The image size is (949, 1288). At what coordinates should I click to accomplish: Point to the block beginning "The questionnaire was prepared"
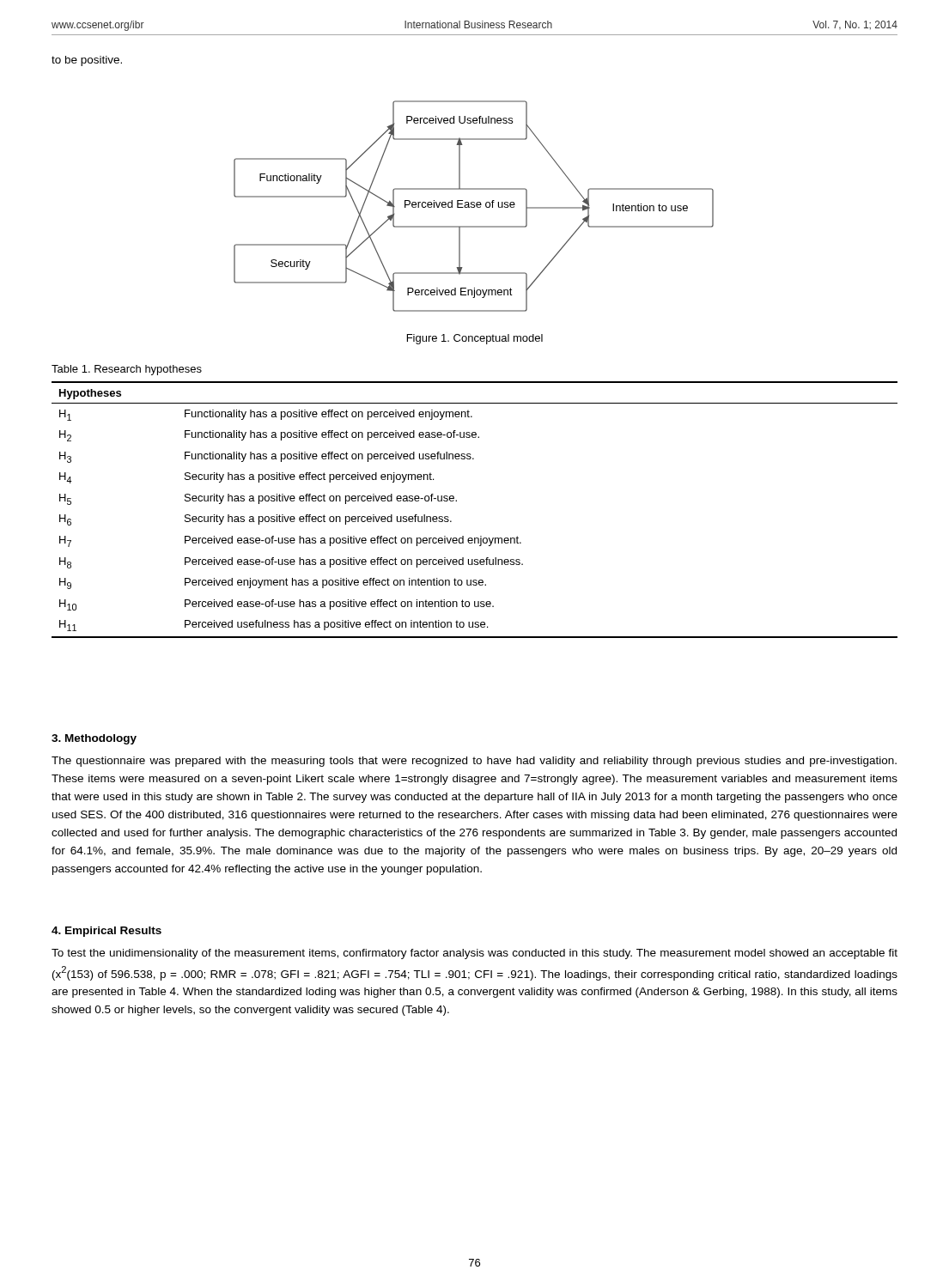[474, 814]
